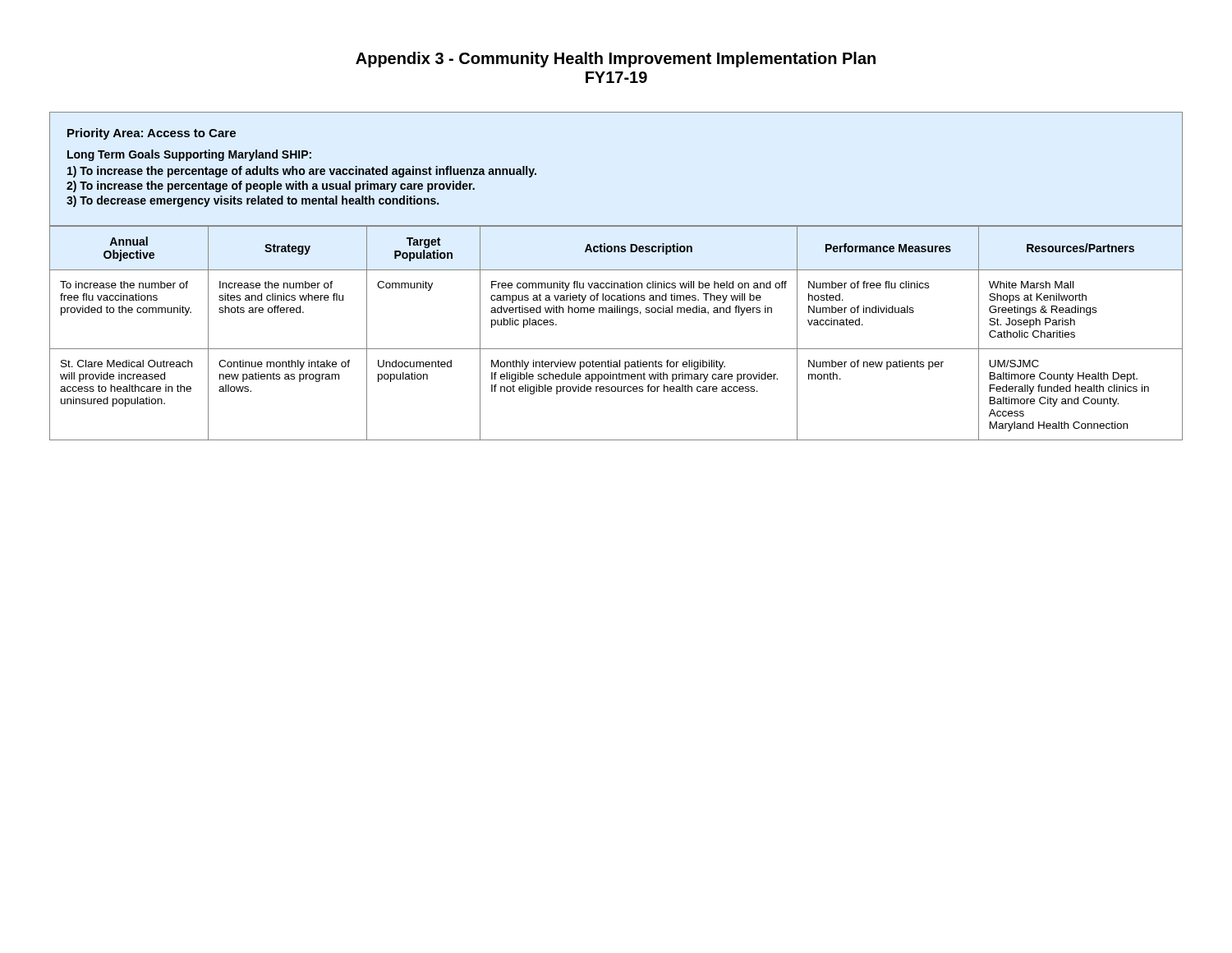Click on the element starting "Priority Area: Access to Care"

click(x=151, y=133)
